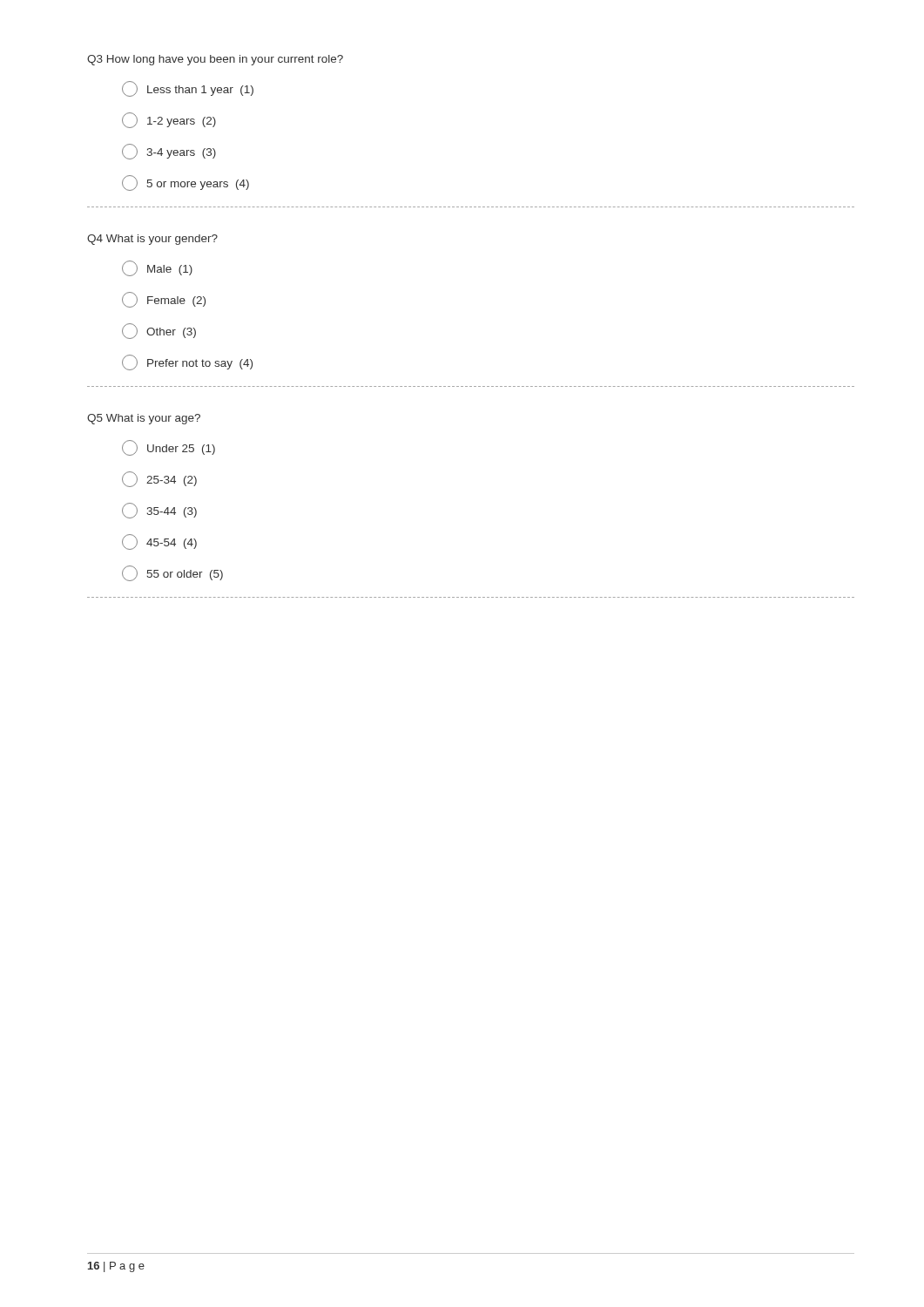Locate the list item with the text "Male (1)"
The width and height of the screenshot is (924, 1307).
tap(157, 268)
